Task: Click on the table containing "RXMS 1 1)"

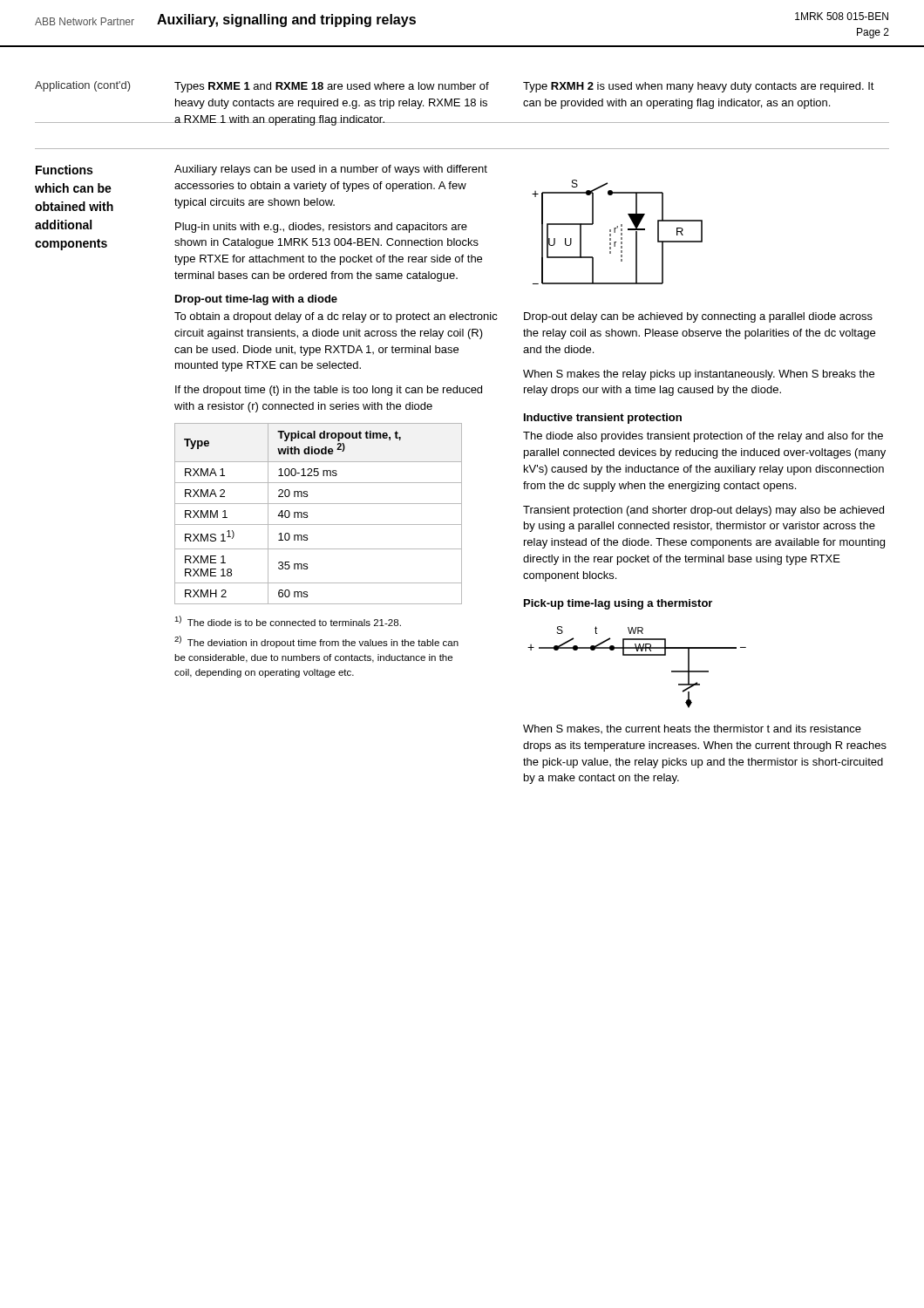Action: point(338,513)
